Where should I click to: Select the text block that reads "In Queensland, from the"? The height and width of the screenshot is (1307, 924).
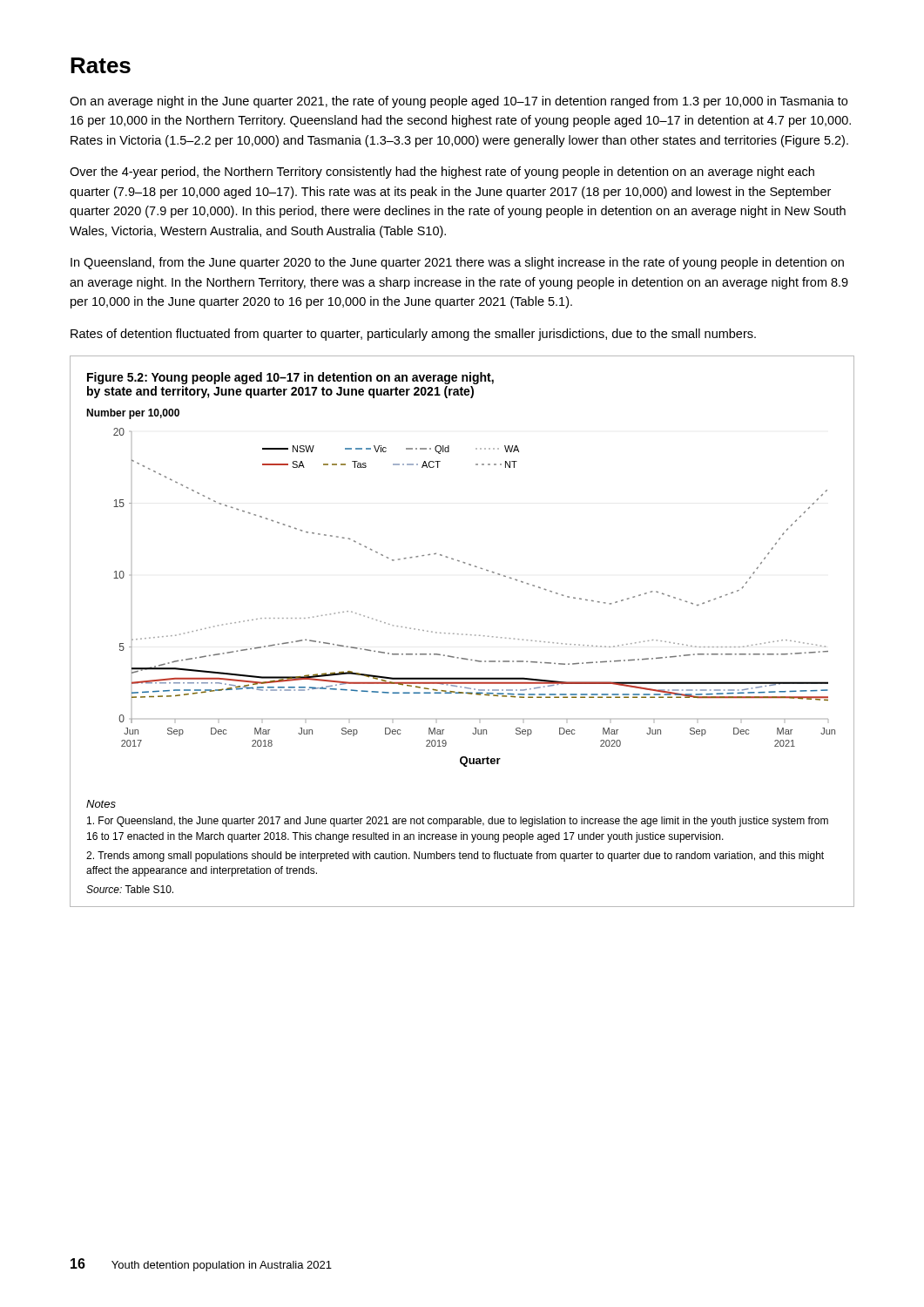(x=459, y=282)
